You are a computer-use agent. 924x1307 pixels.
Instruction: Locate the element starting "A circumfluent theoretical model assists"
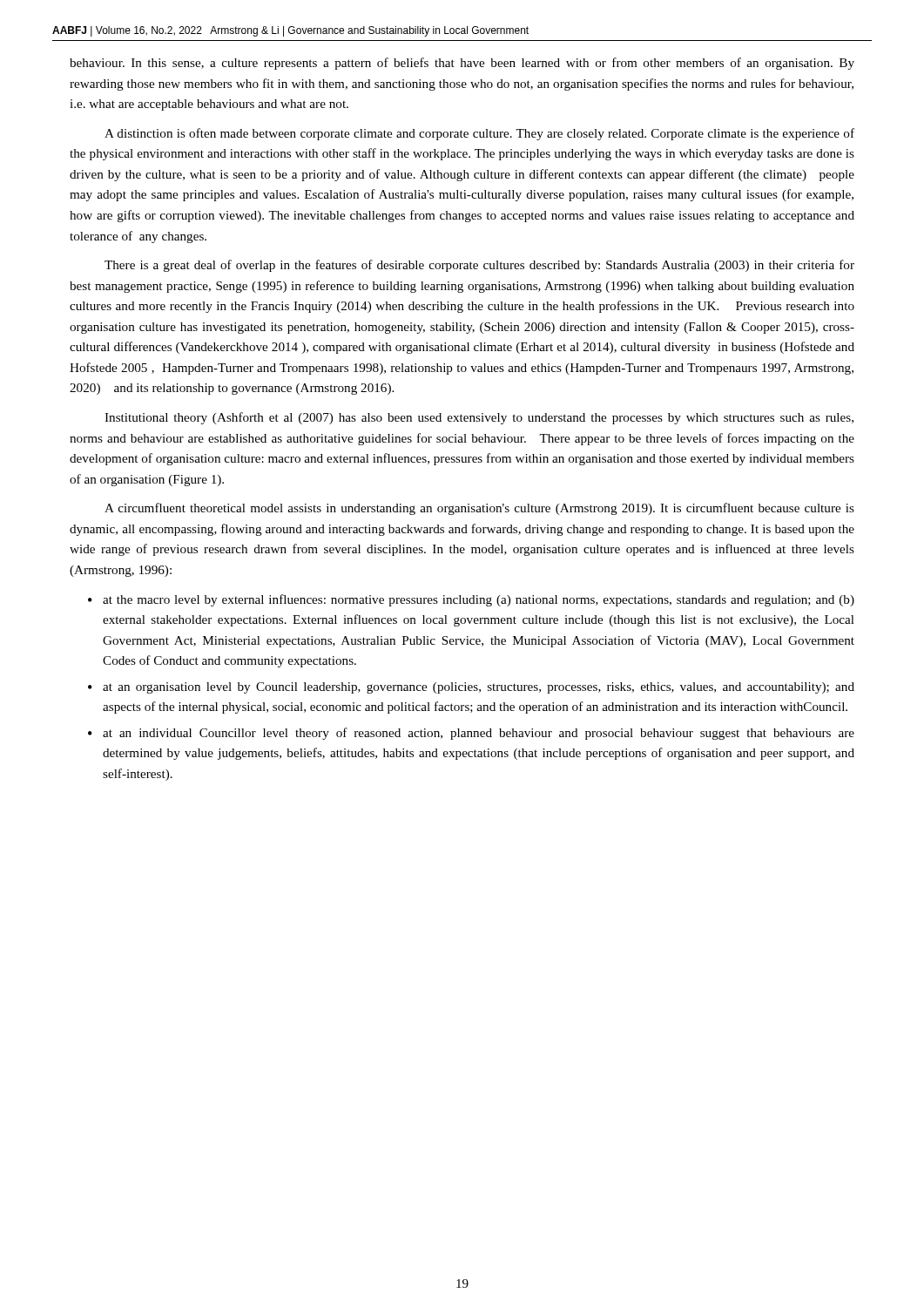tap(462, 539)
